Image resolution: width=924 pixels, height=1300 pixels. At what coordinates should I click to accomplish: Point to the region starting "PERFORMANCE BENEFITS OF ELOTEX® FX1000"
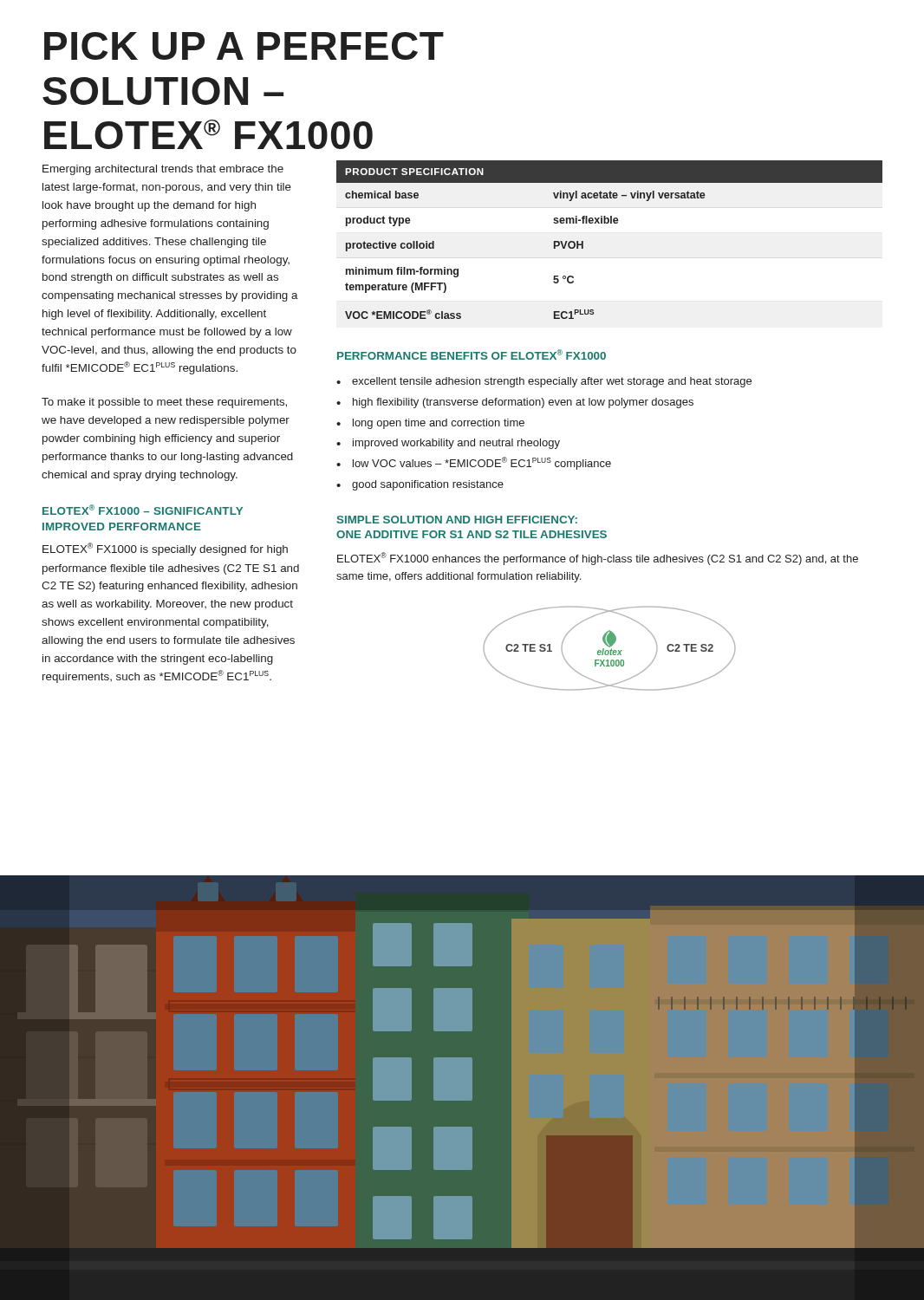click(x=609, y=356)
